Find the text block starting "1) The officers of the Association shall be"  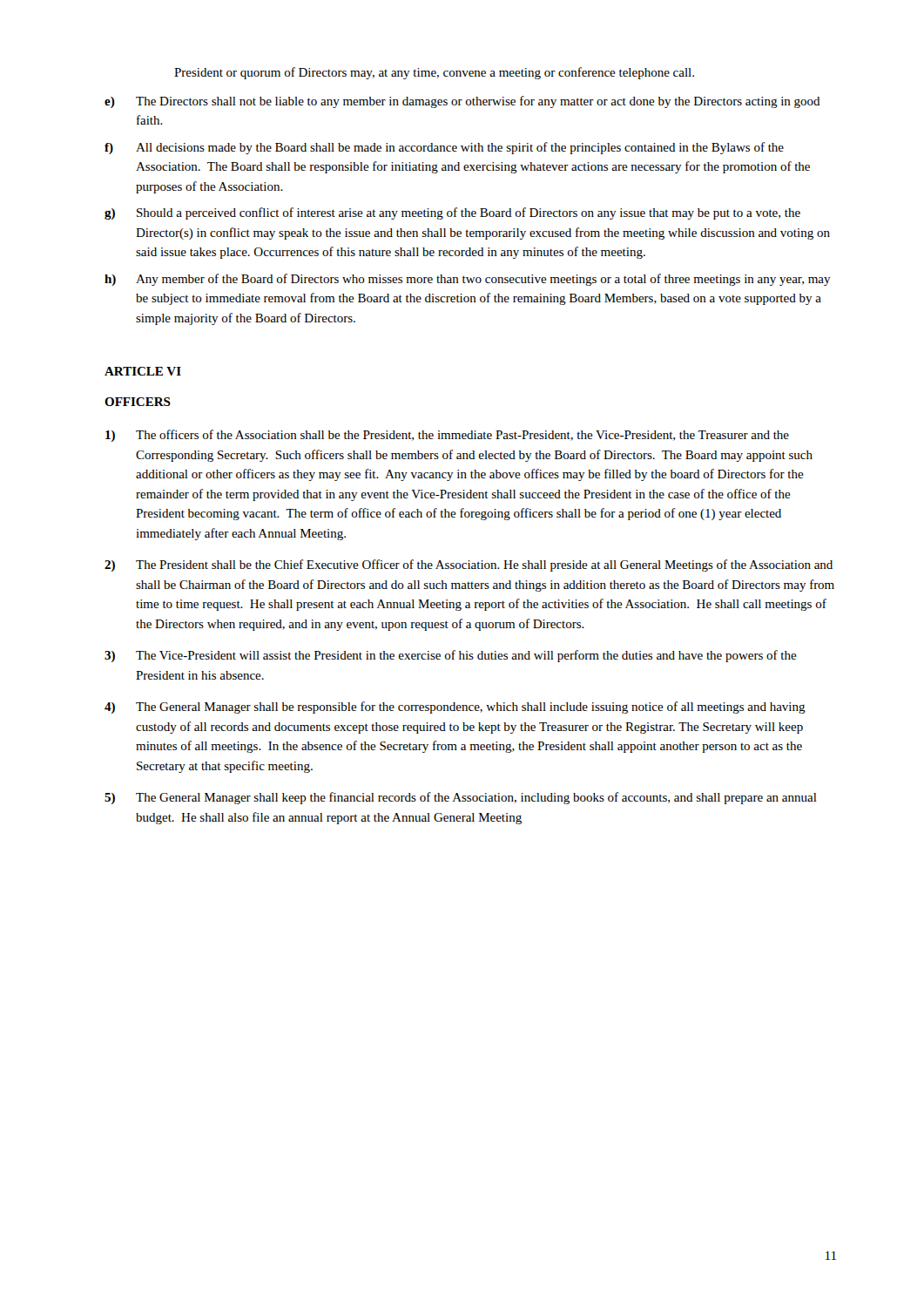(471, 484)
